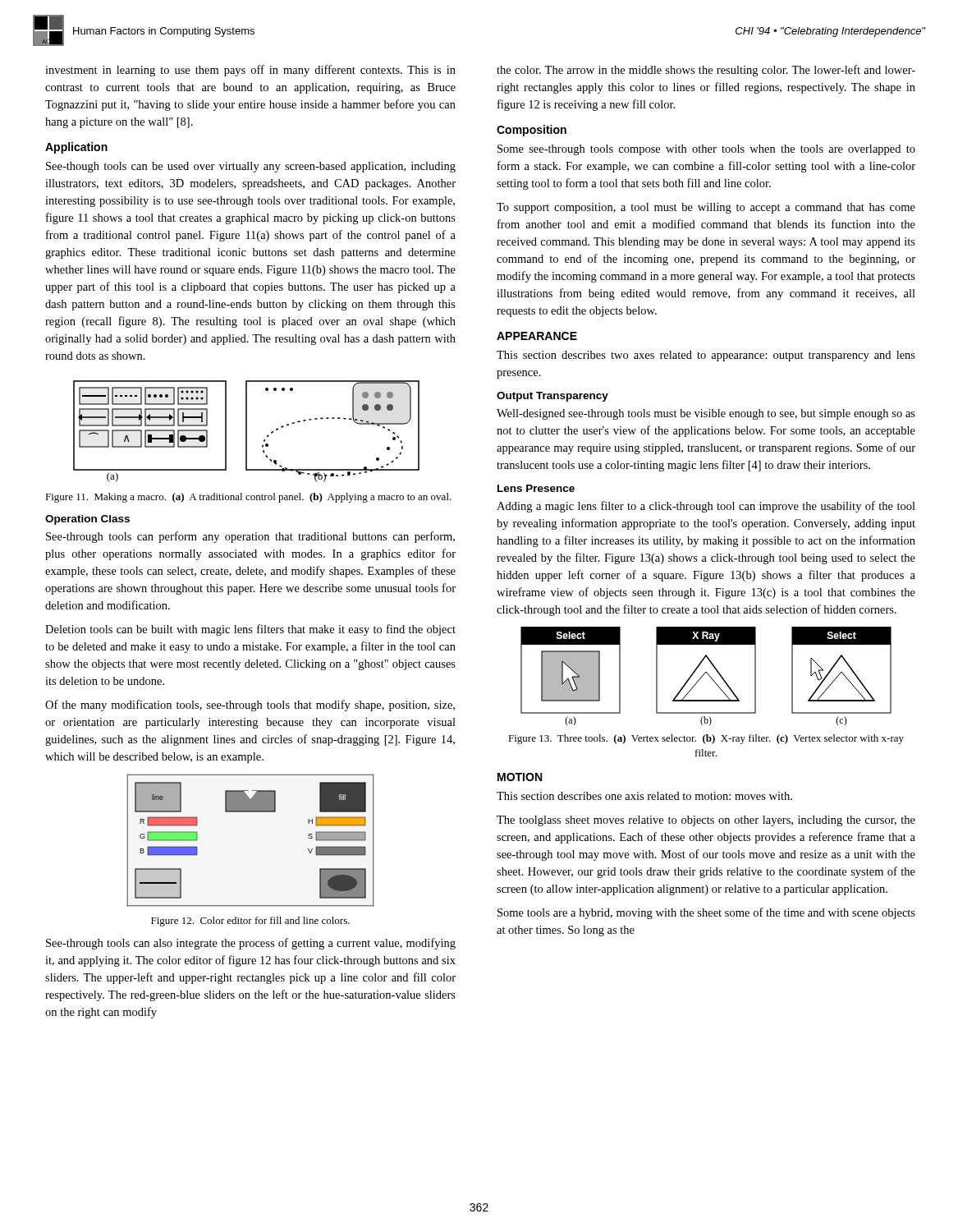Find the element starting "Figure 12. Color editor"
This screenshot has width=958, height=1232.
250,920
